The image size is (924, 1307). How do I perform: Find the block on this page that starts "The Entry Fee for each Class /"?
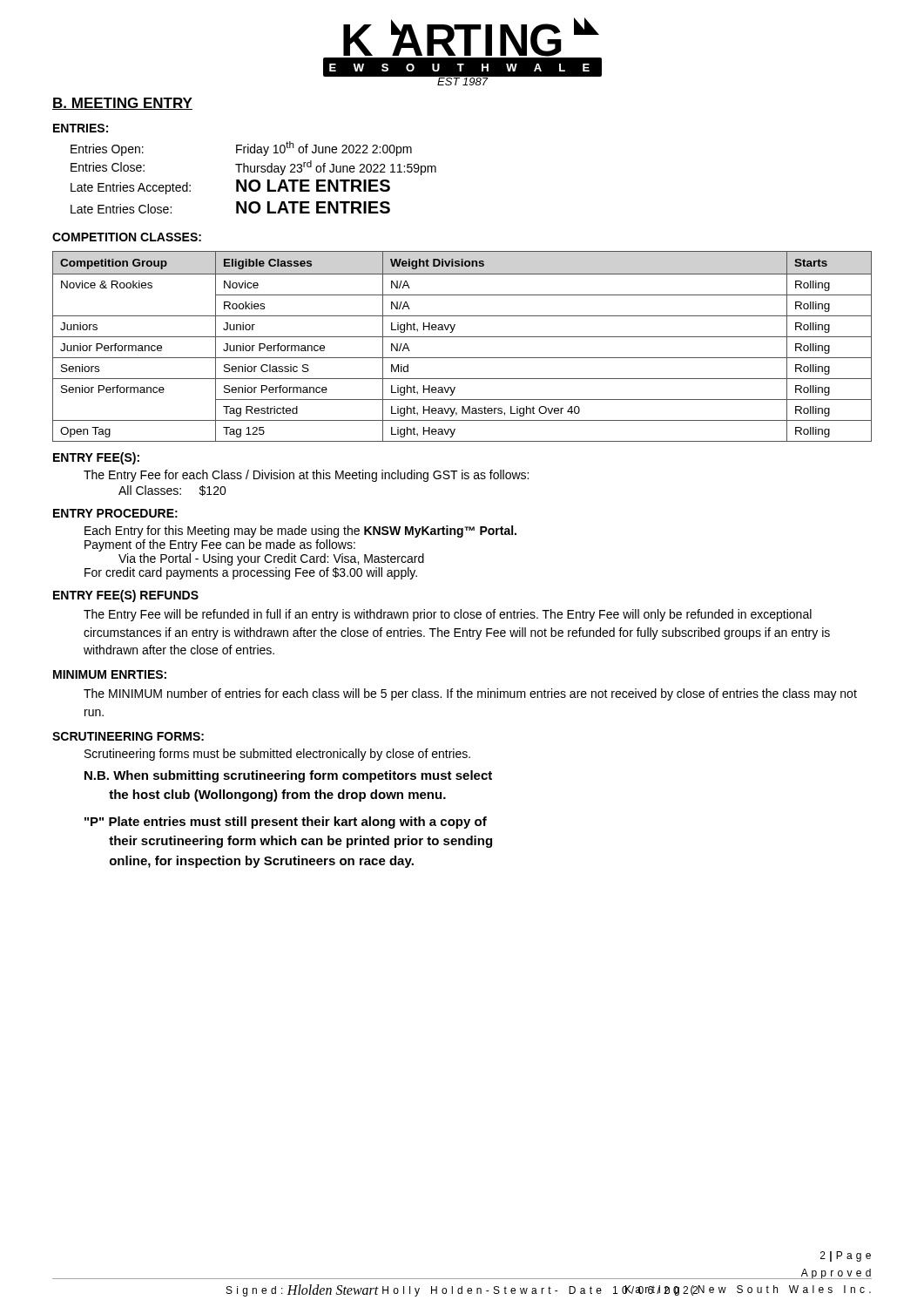click(478, 483)
